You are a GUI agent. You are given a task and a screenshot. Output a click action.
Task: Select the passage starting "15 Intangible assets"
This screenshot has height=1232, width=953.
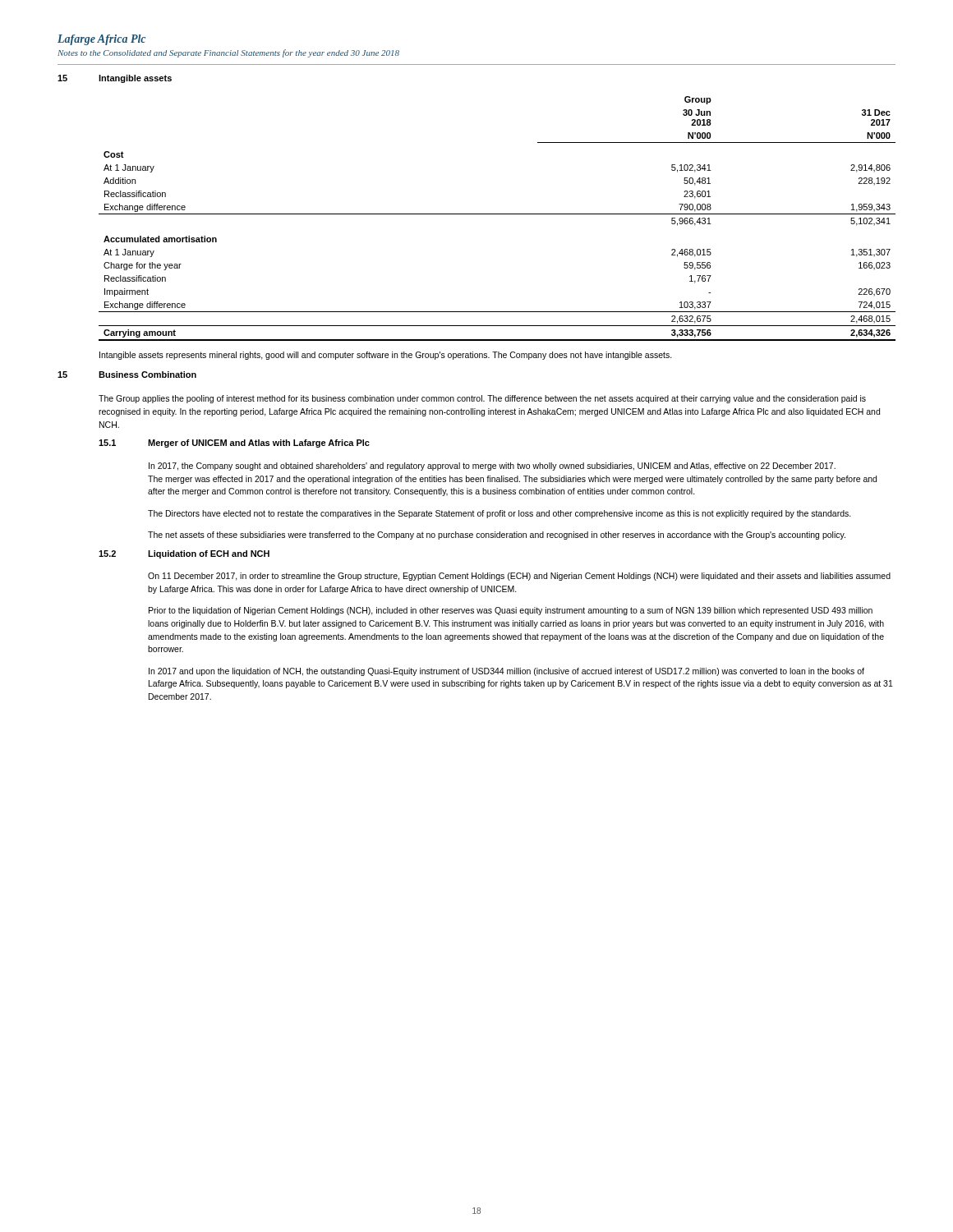pos(115,79)
